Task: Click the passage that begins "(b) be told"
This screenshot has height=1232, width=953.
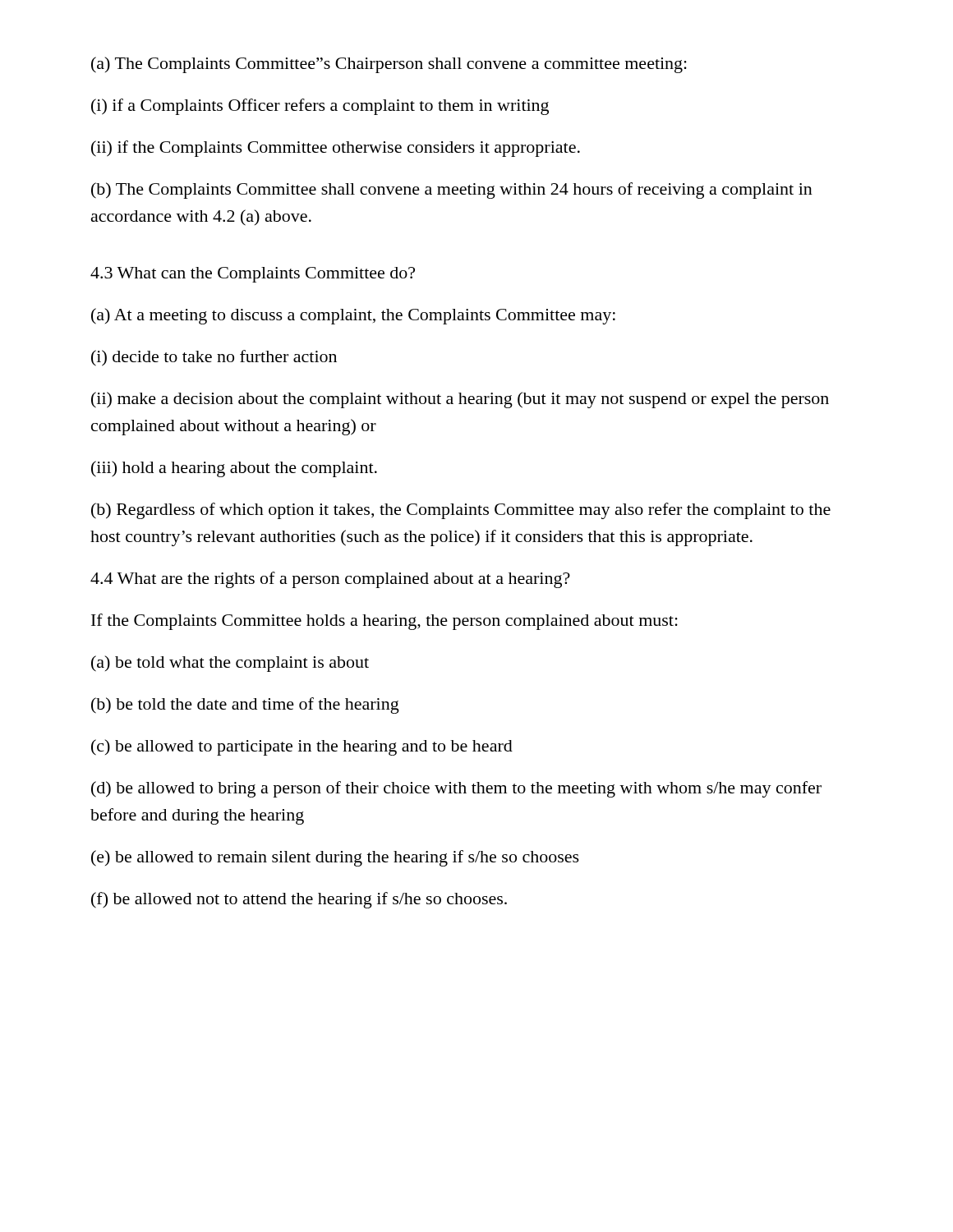Action: [x=245, y=703]
